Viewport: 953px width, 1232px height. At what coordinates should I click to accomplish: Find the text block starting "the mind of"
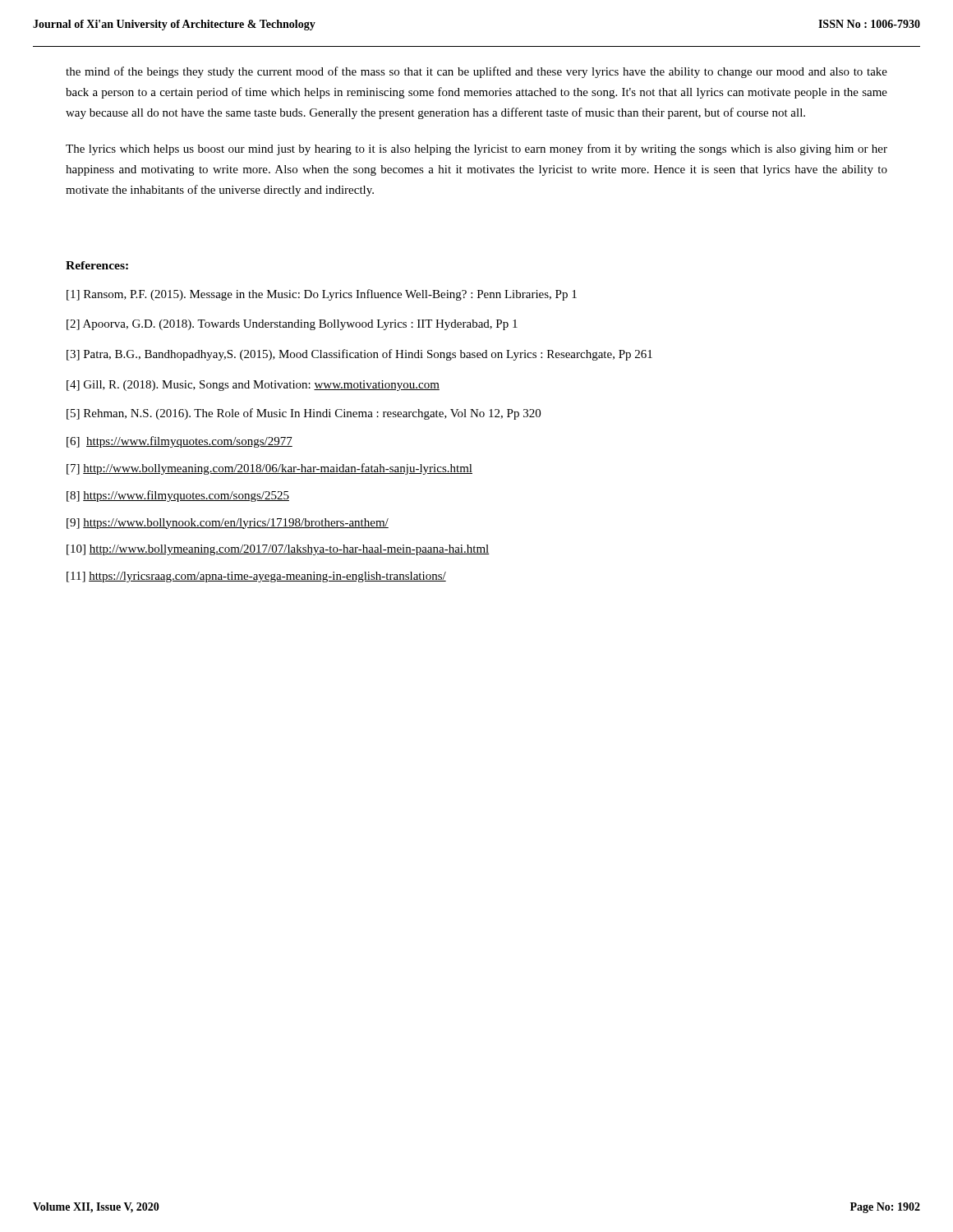[476, 92]
